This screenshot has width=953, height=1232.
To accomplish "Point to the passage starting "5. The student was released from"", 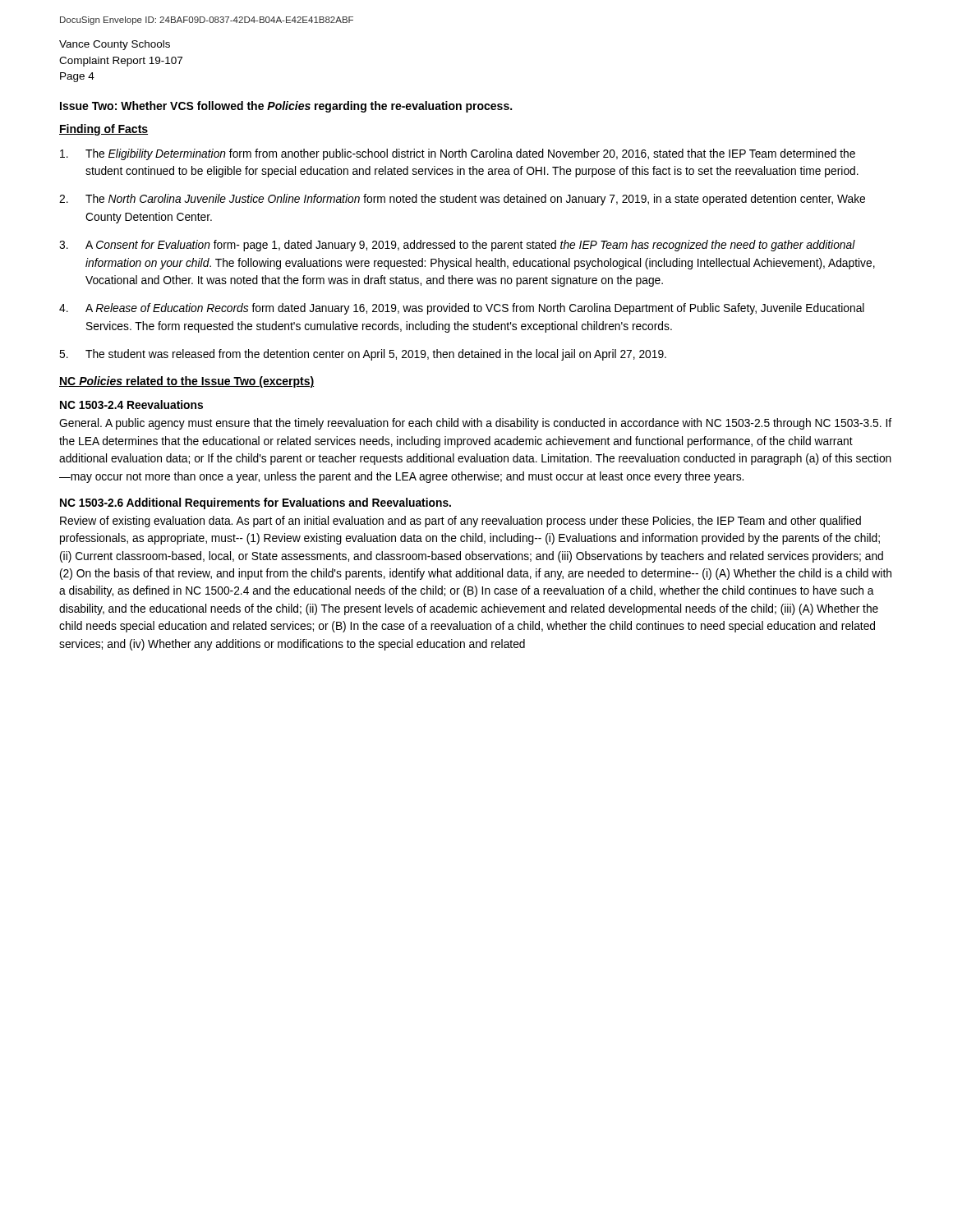I will [x=476, y=355].
